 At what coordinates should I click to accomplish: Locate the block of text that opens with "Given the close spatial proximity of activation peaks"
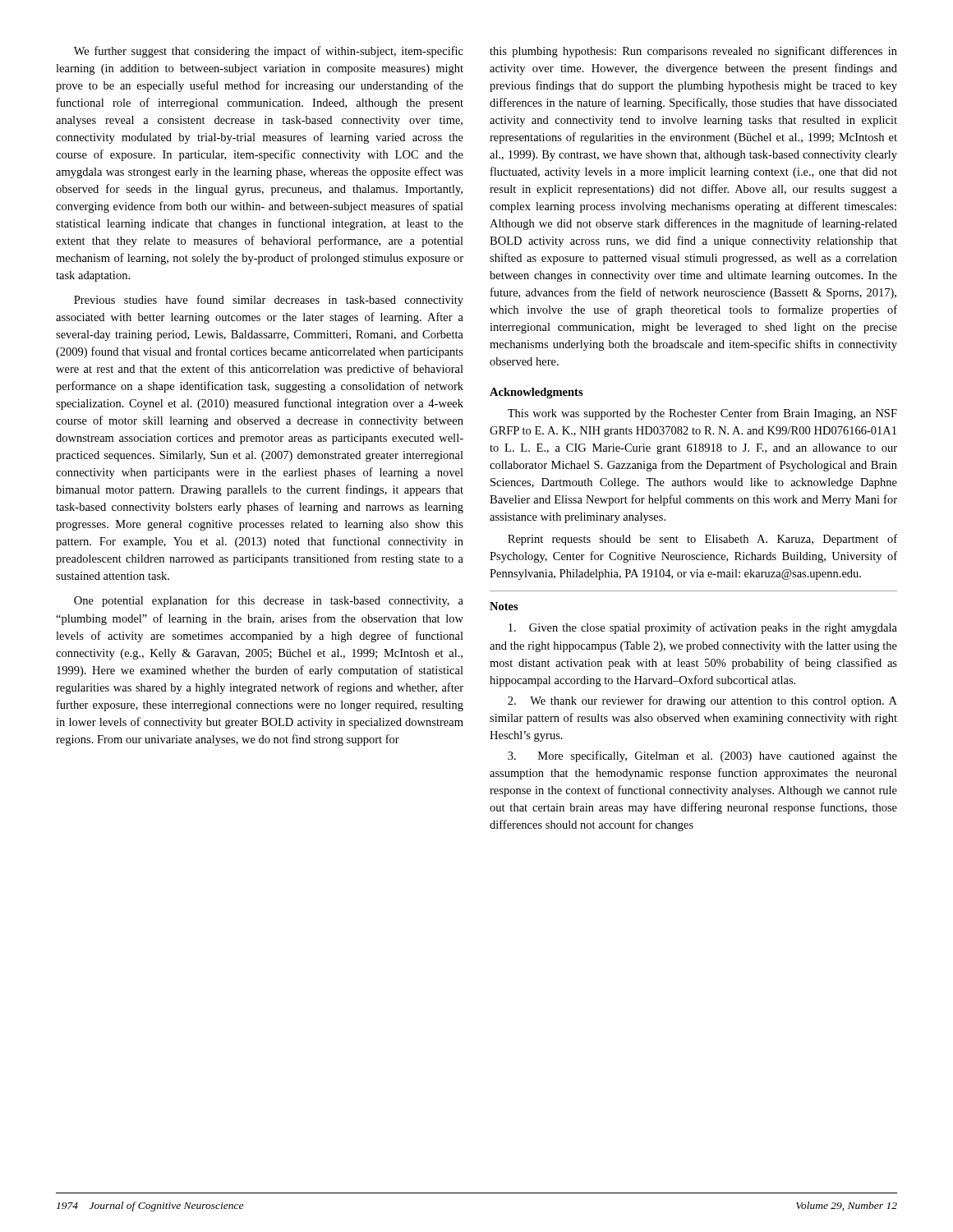click(x=693, y=654)
